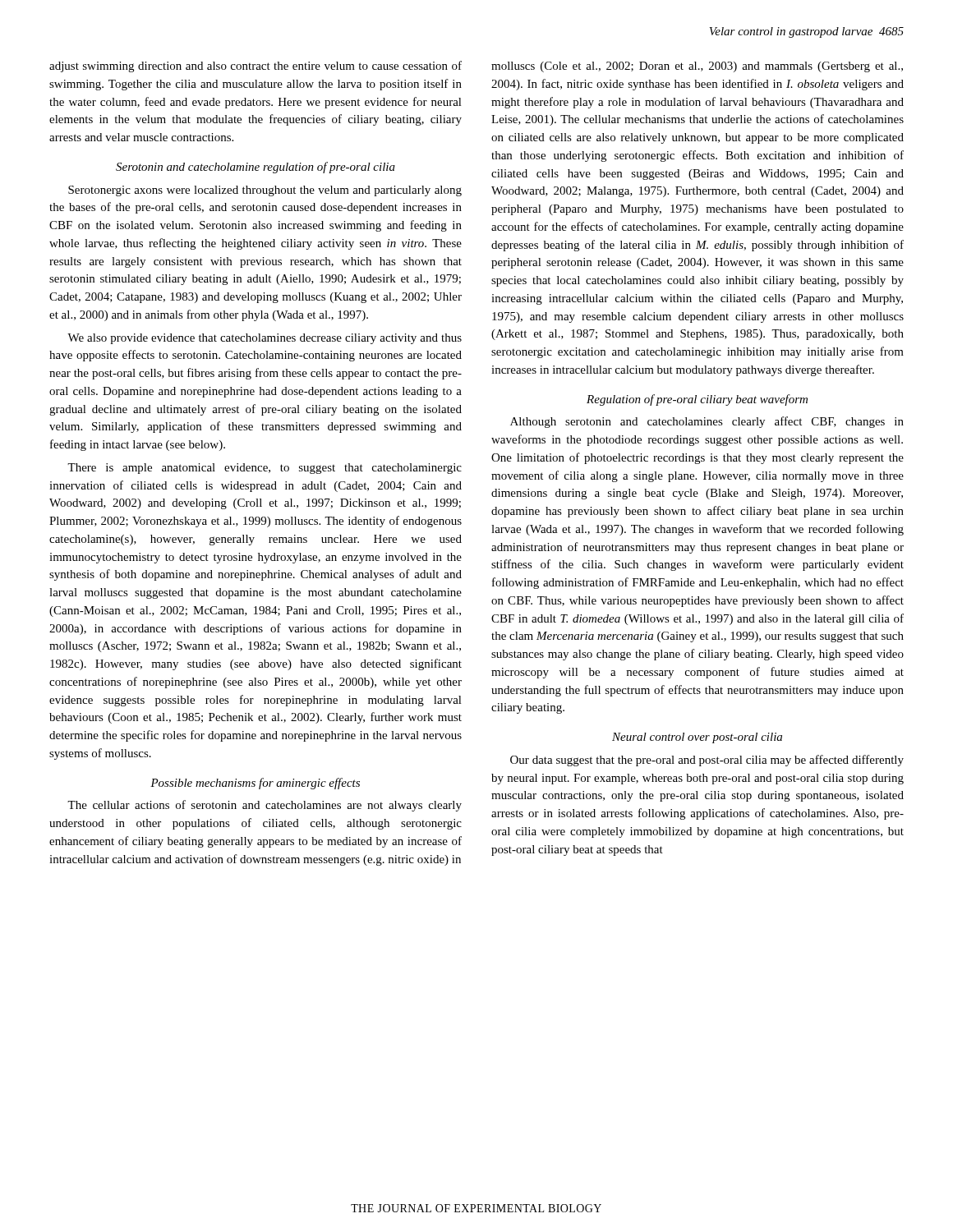This screenshot has width=953, height=1232.
Task: Click on the section header containing "Possible mechanisms for aminergic"
Action: point(255,783)
